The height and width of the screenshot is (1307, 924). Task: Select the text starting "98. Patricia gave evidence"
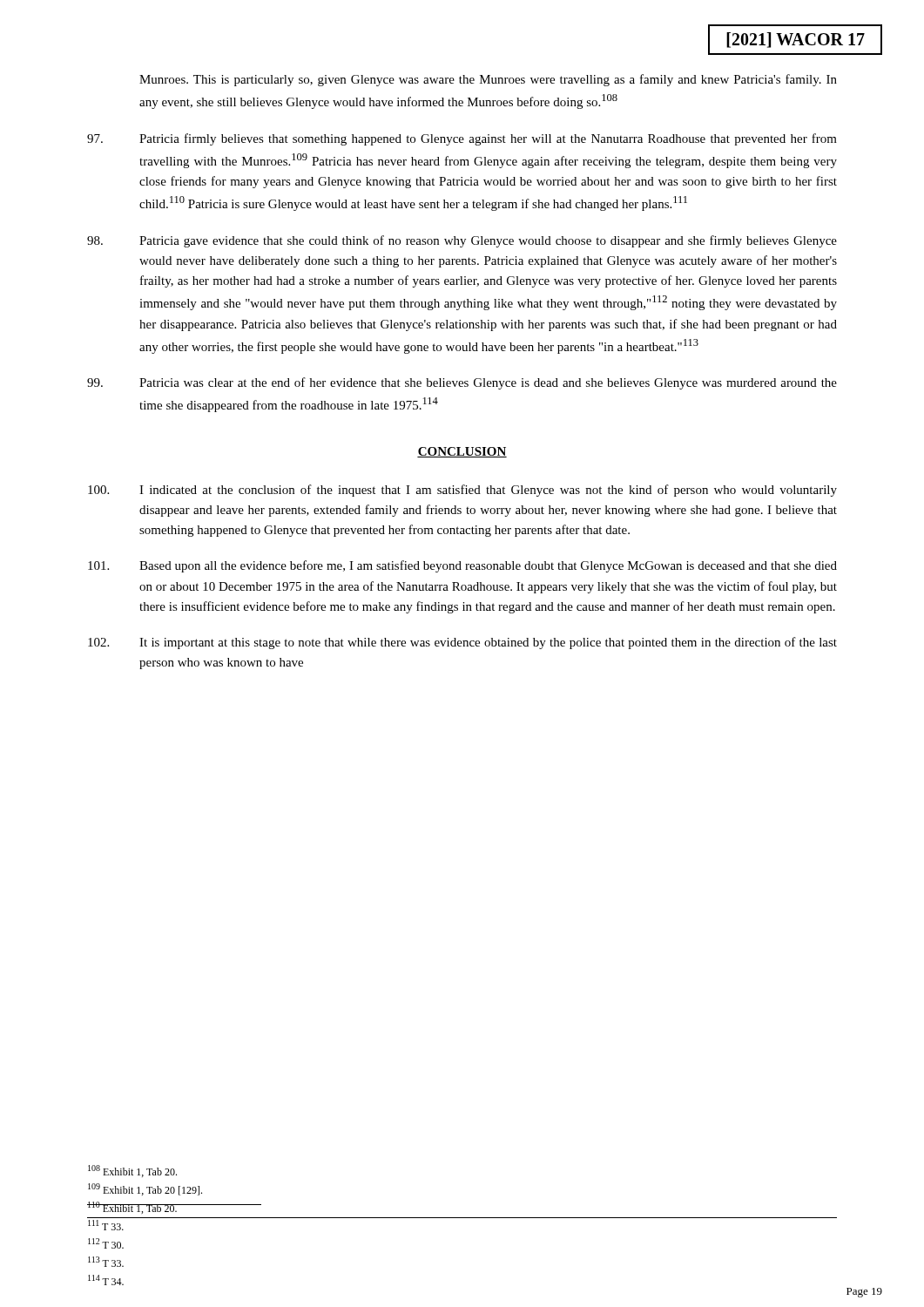coord(462,294)
